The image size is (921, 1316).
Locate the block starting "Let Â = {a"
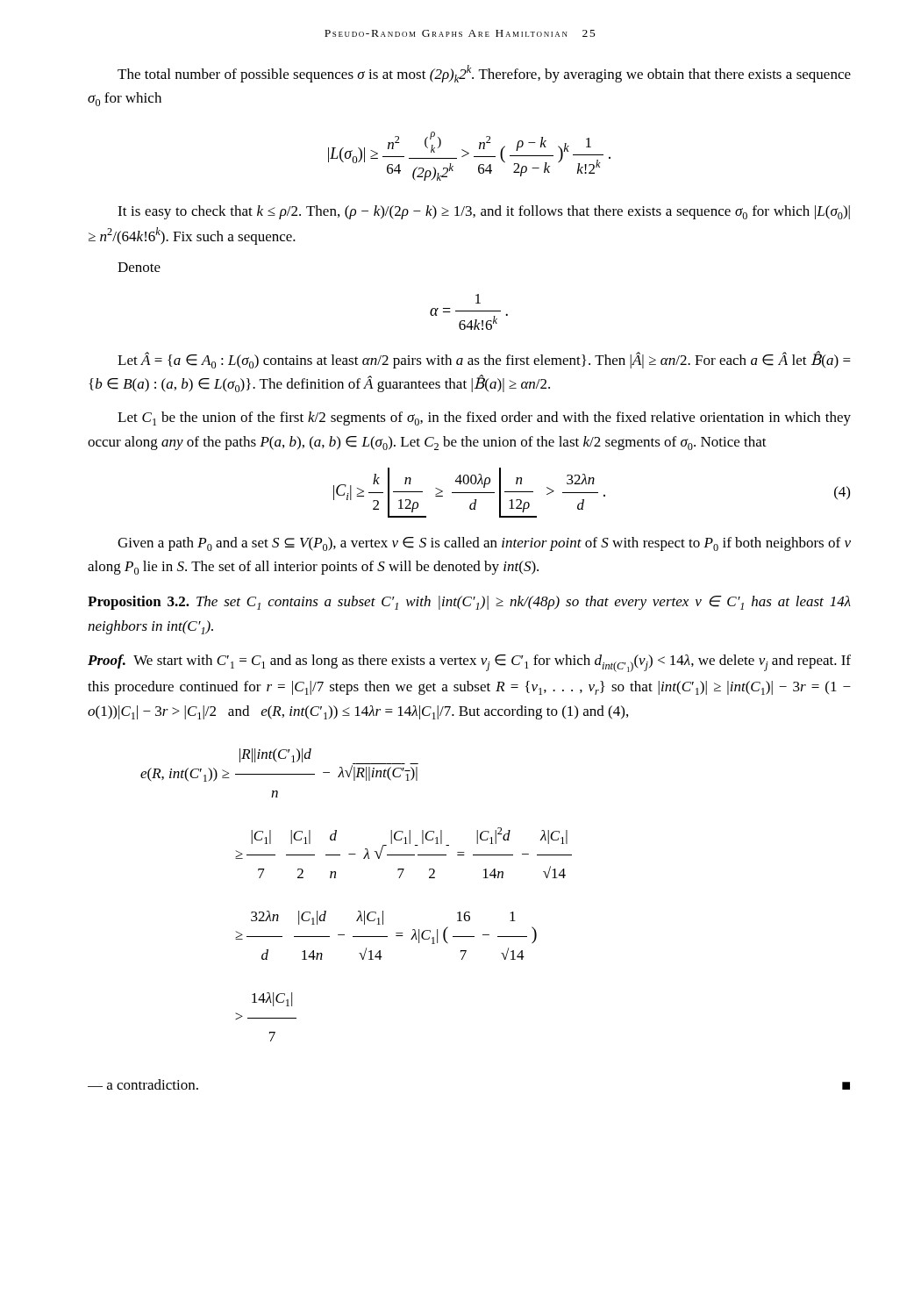[x=469, y=373]
